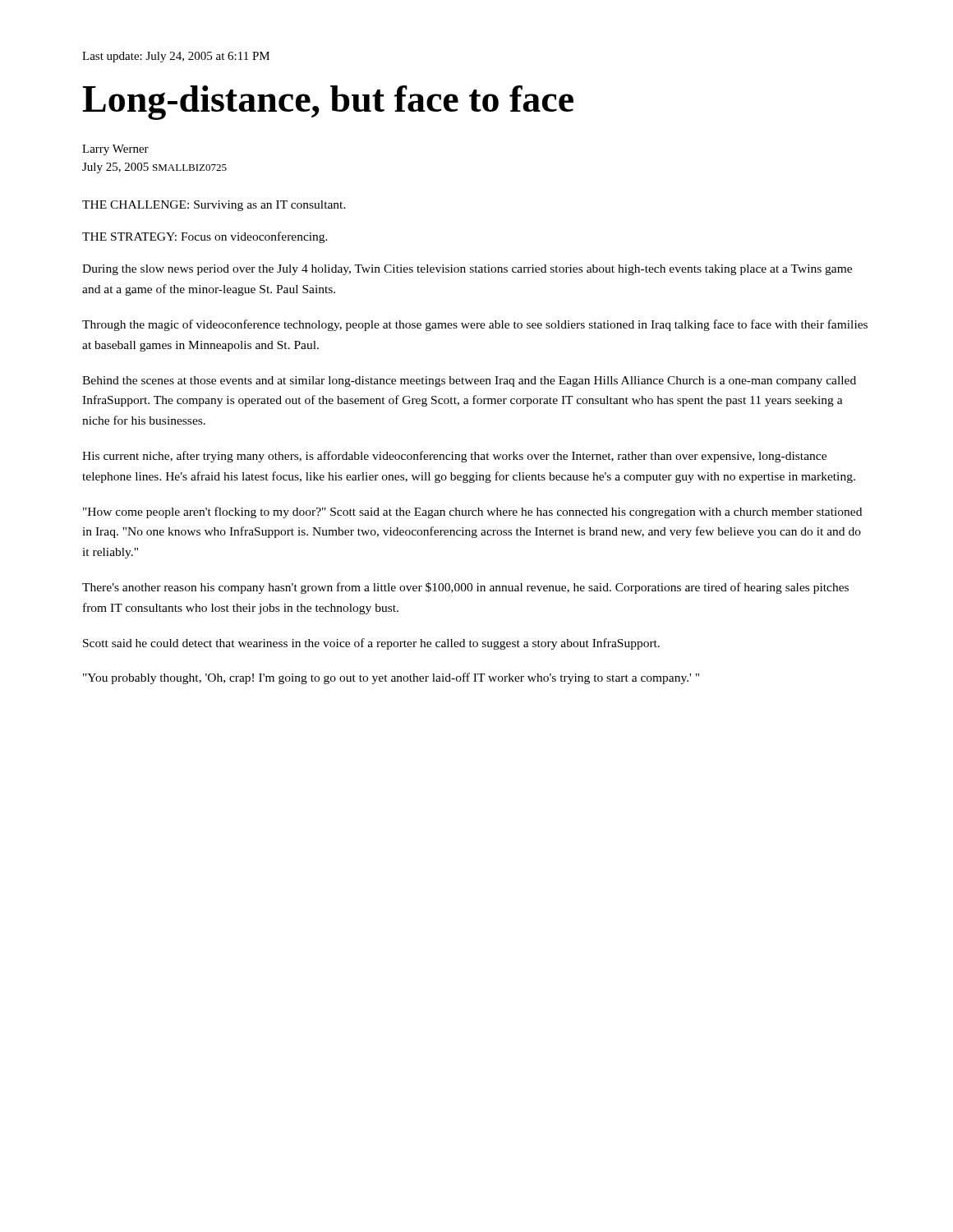953x1232 pixels.
Task: Point to the block starting "Behind the scenes"
Action: (x=469, y=400)
